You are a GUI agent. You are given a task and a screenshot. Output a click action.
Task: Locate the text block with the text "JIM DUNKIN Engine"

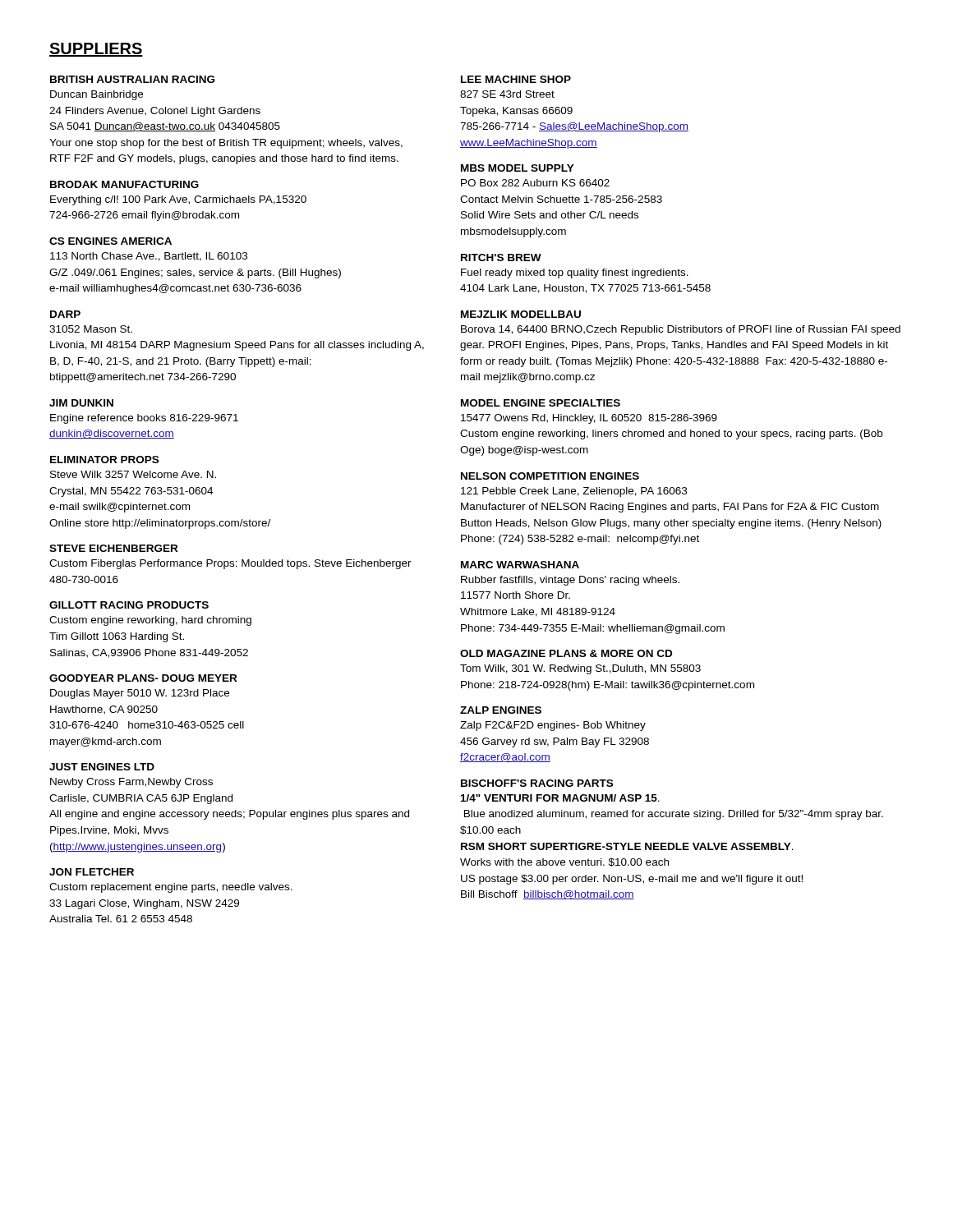coord(238,418)
